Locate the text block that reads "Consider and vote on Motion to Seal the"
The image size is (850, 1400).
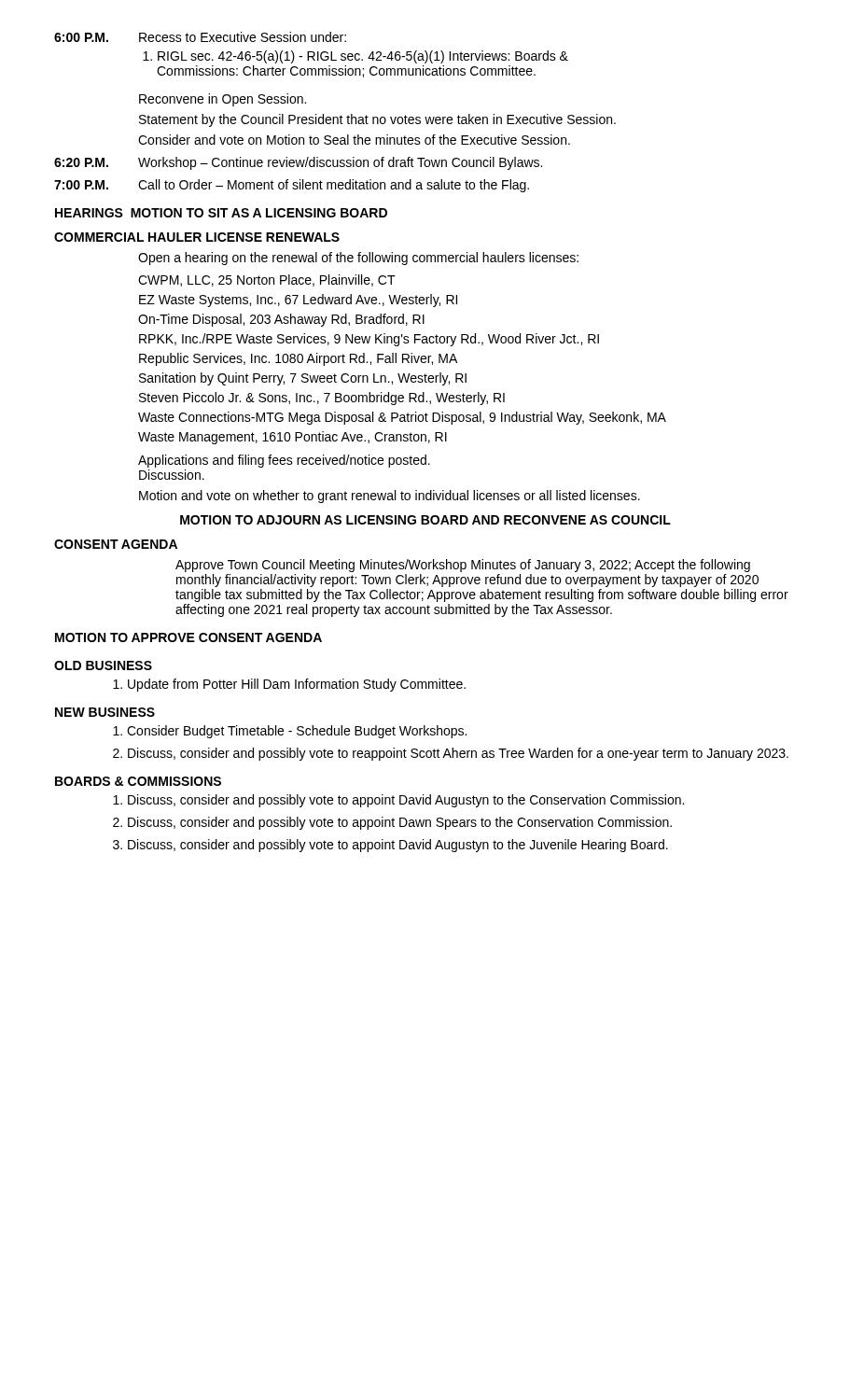coord(354,140)
